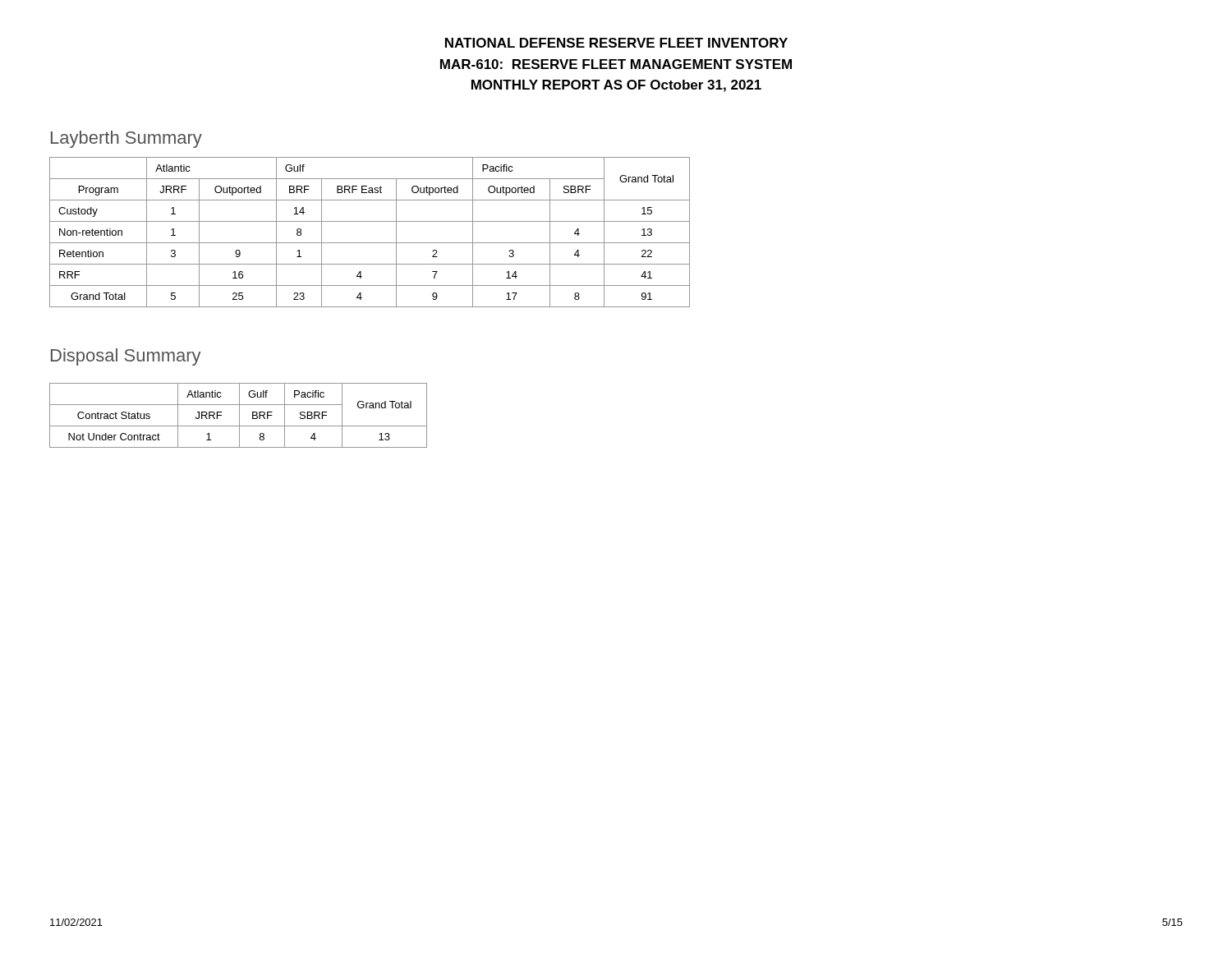This screenshot has height=953, width=1232.
Task: Click on the text block starting "Disposal Summary"
Action: [x=125, y=355]
